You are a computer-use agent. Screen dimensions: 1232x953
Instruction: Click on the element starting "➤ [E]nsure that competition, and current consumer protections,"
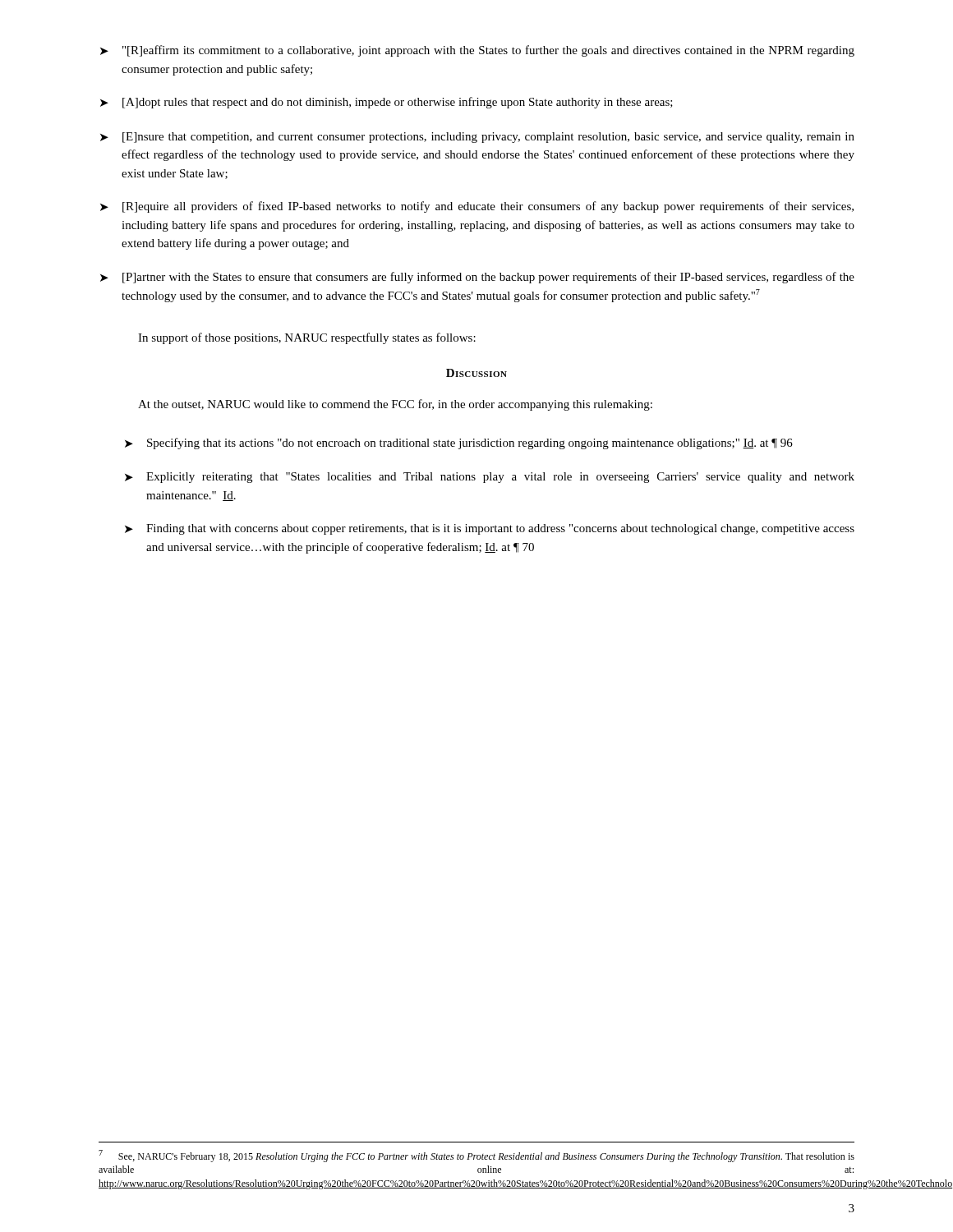[476, 155]
